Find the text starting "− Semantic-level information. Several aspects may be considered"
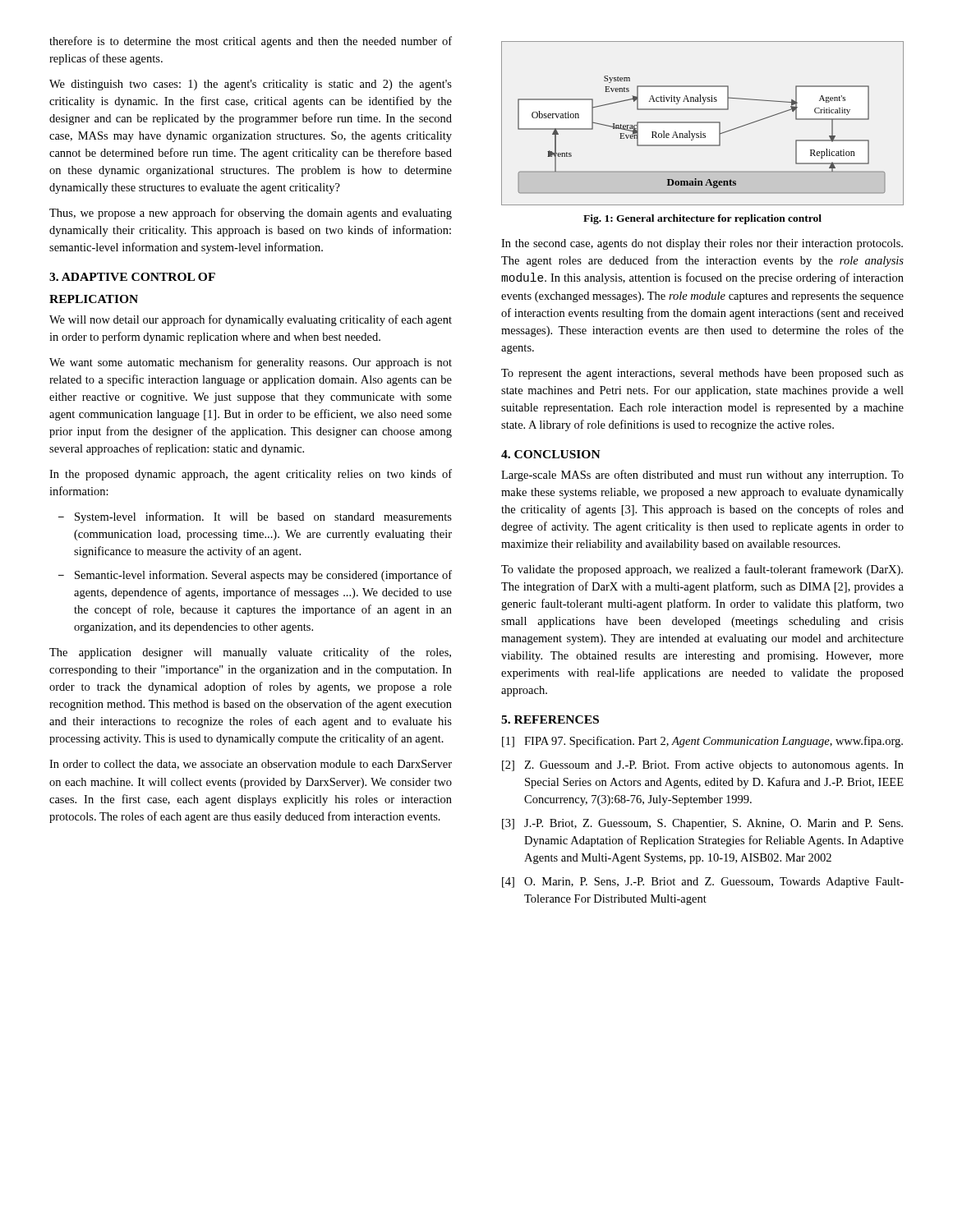 (x=255, y=602)
